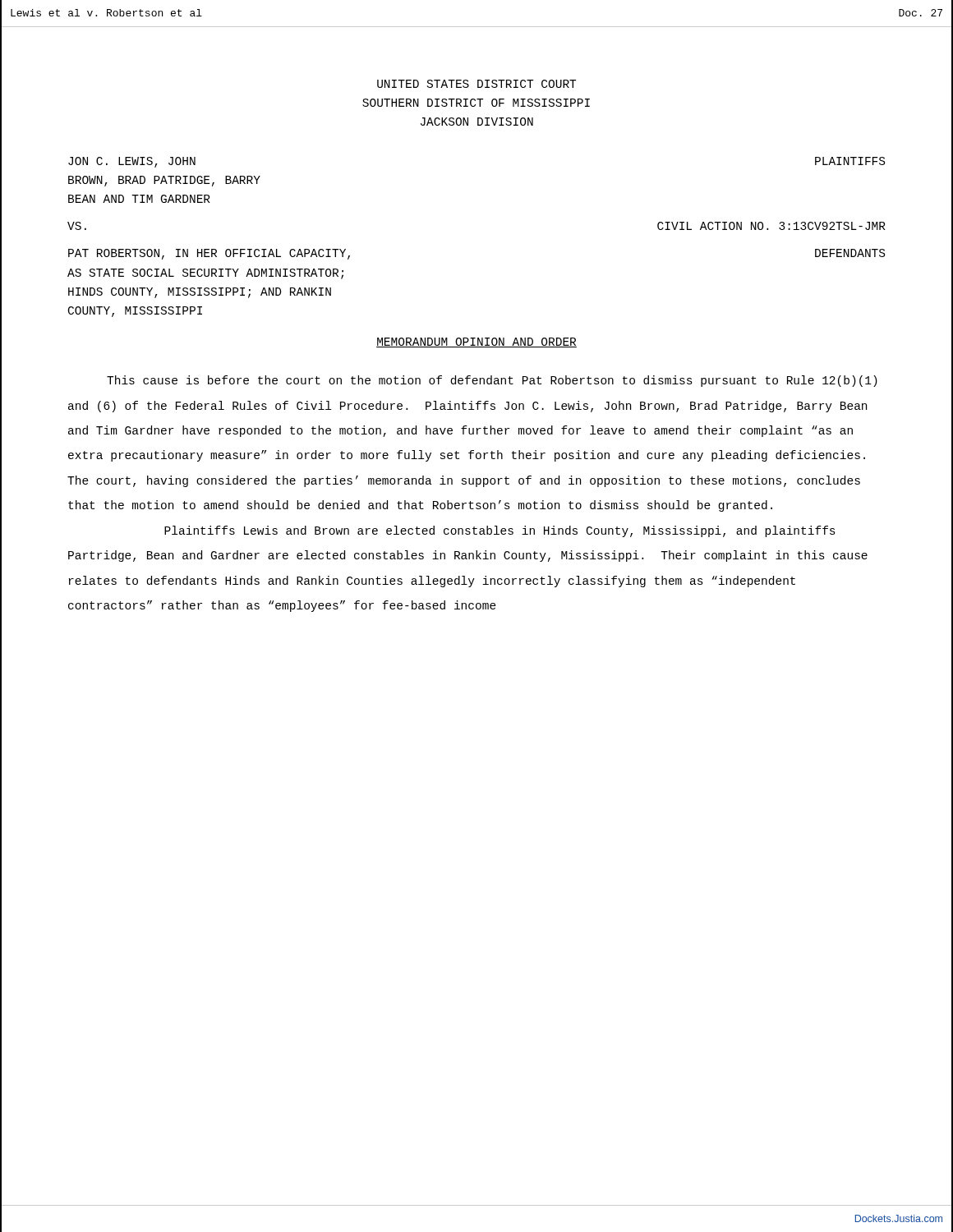This screenshot has height=1232, width=953.
Task: Click the title that begins "UNITED STATES DISTRICT COURT SOUTHERN"
Action: pyautogui.click(x=476, y=104)
